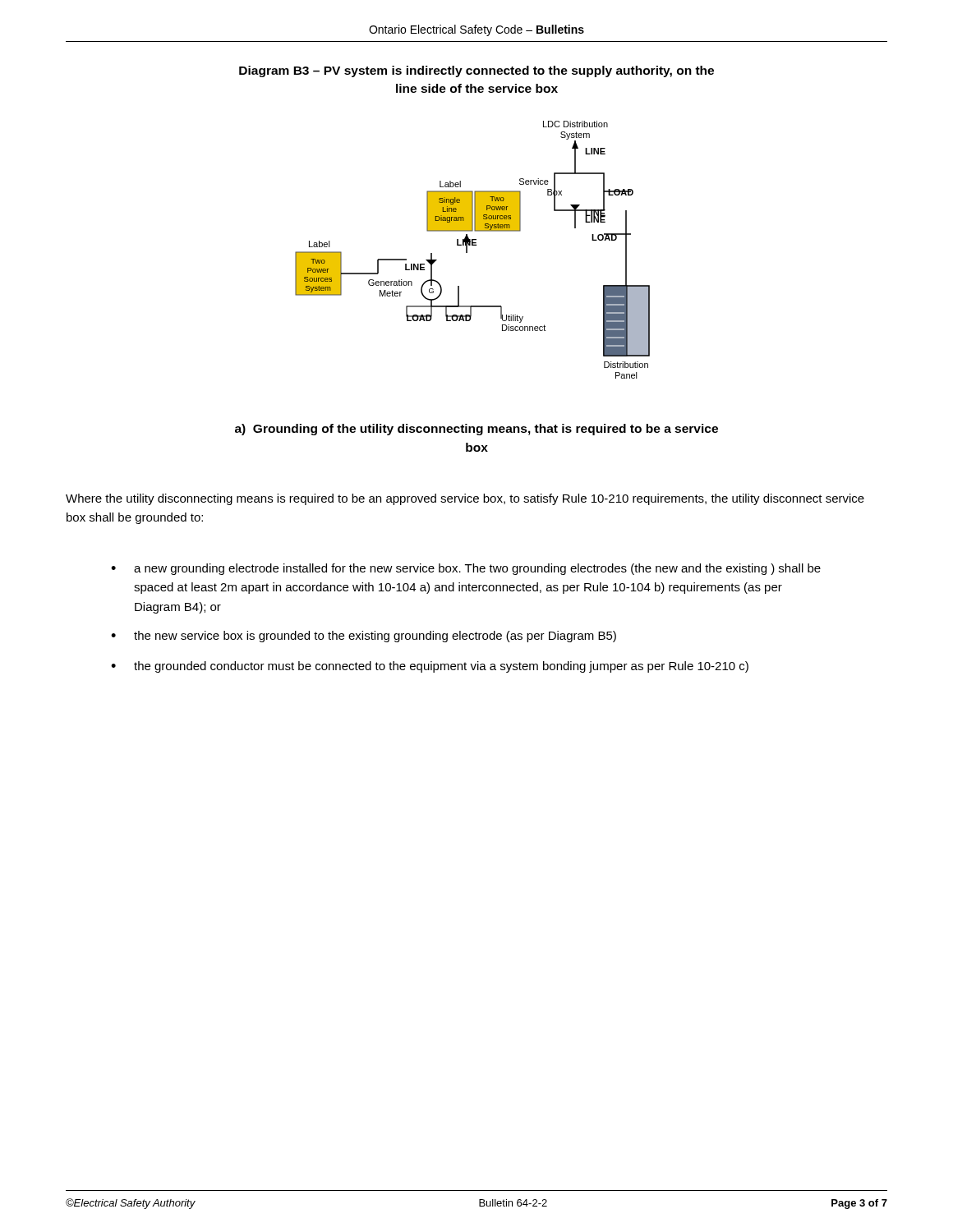Navigate to the text block starting "• a new grounding electrode installed"
Screen dimensions: 1232x953
tap(499, 587)
